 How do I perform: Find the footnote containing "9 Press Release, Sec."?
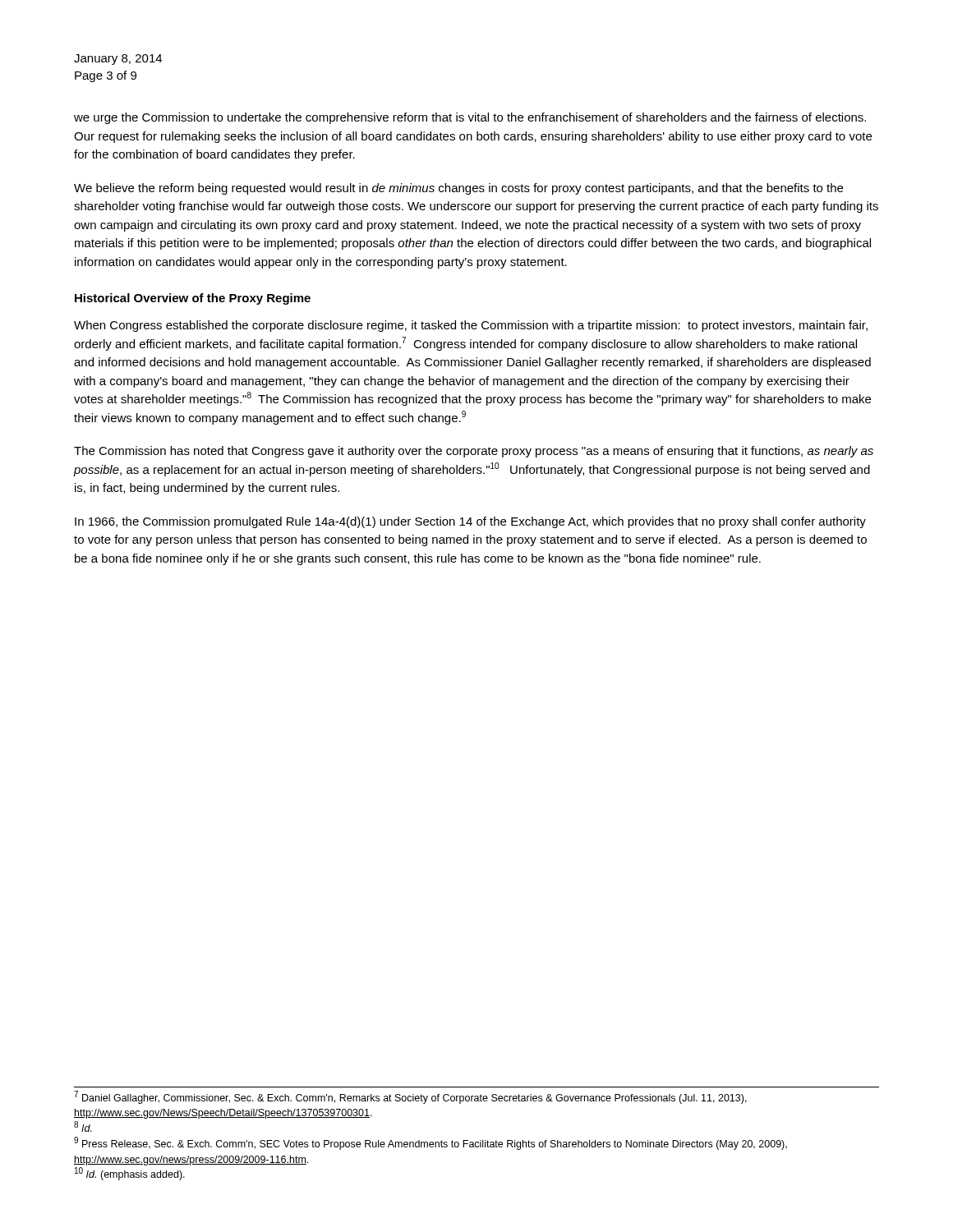click(x=431, y=1151)
